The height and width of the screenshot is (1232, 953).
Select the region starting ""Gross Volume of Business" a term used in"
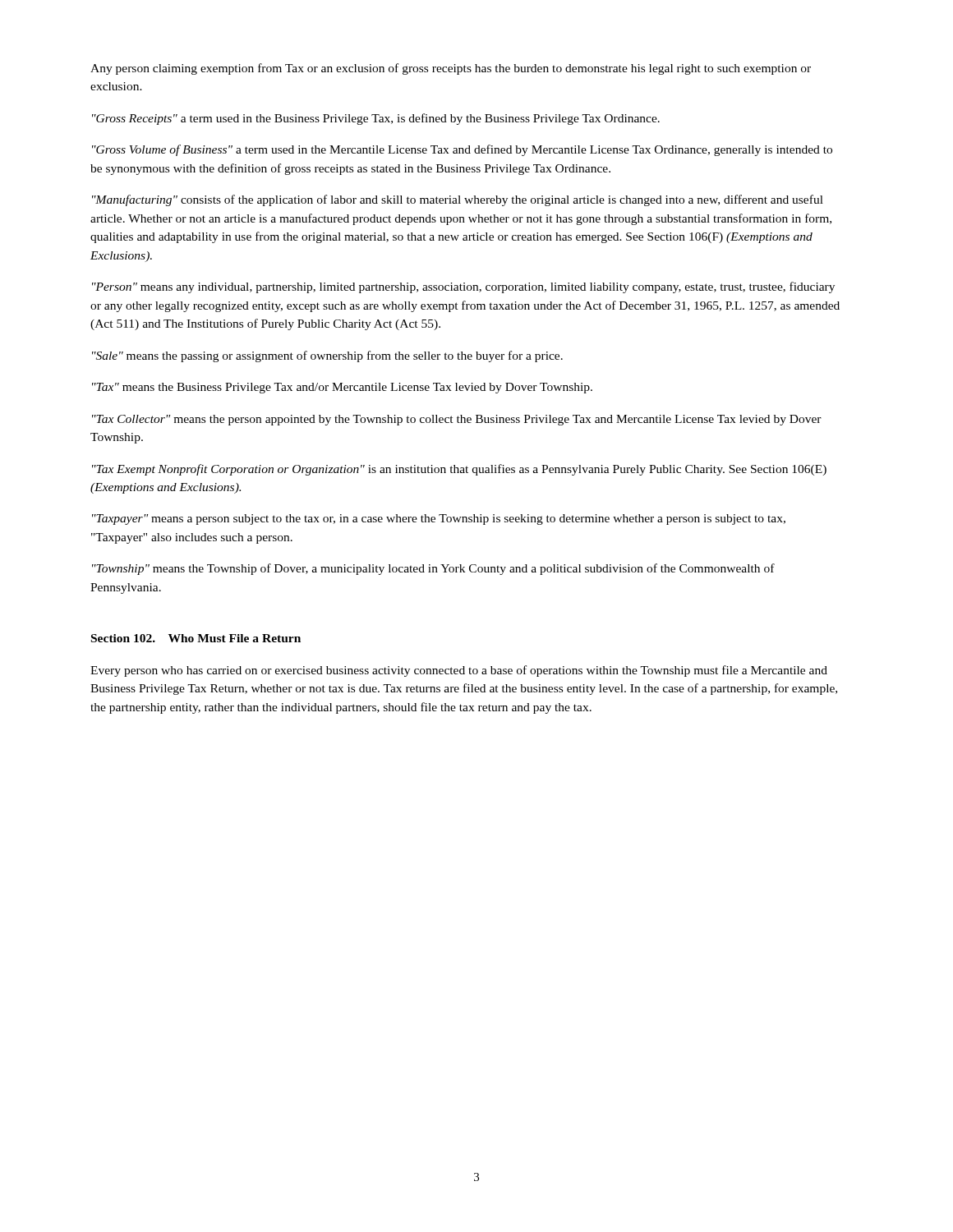[462, 159]
